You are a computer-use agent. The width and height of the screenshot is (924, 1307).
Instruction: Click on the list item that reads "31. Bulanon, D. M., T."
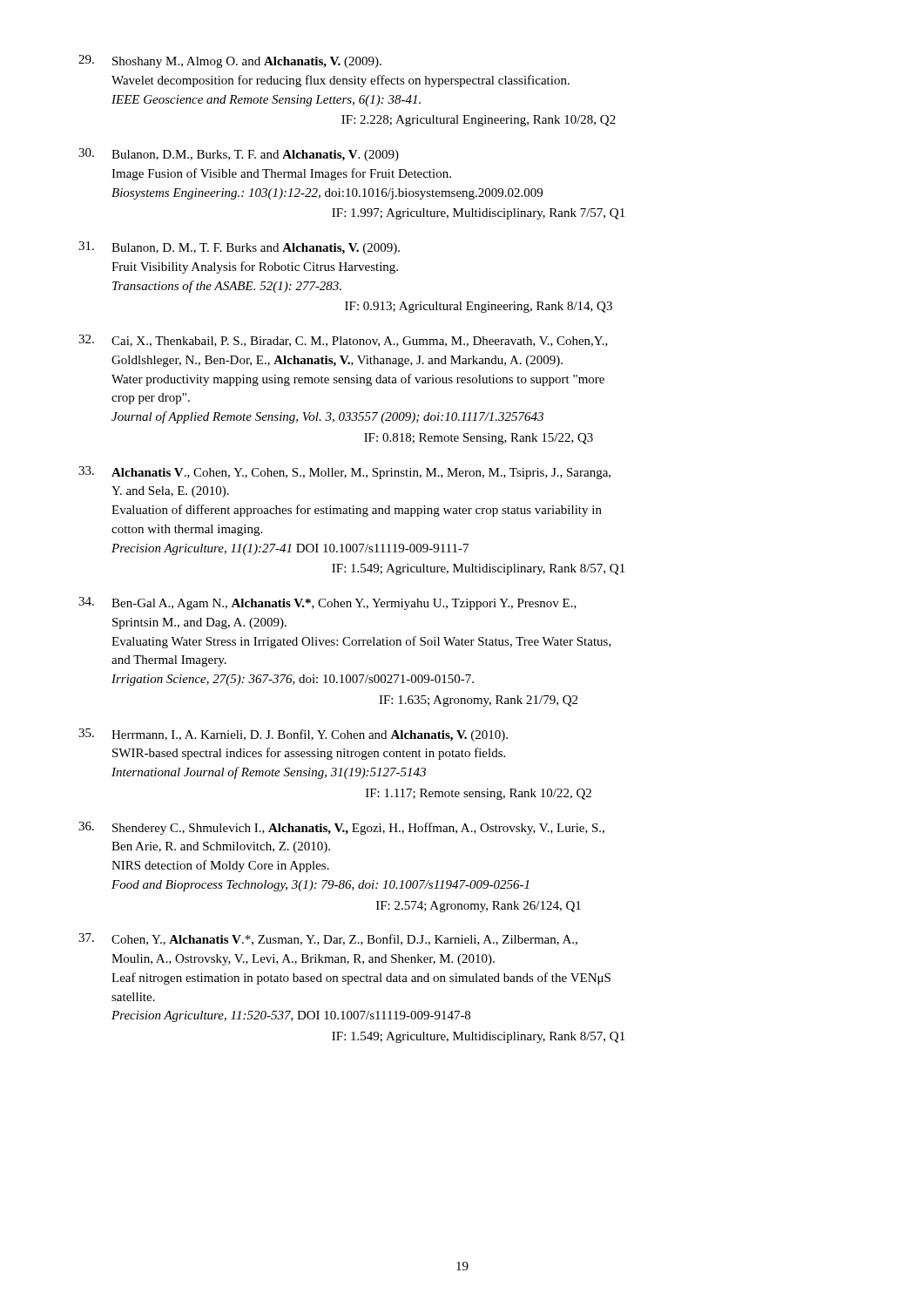[239, 248]
